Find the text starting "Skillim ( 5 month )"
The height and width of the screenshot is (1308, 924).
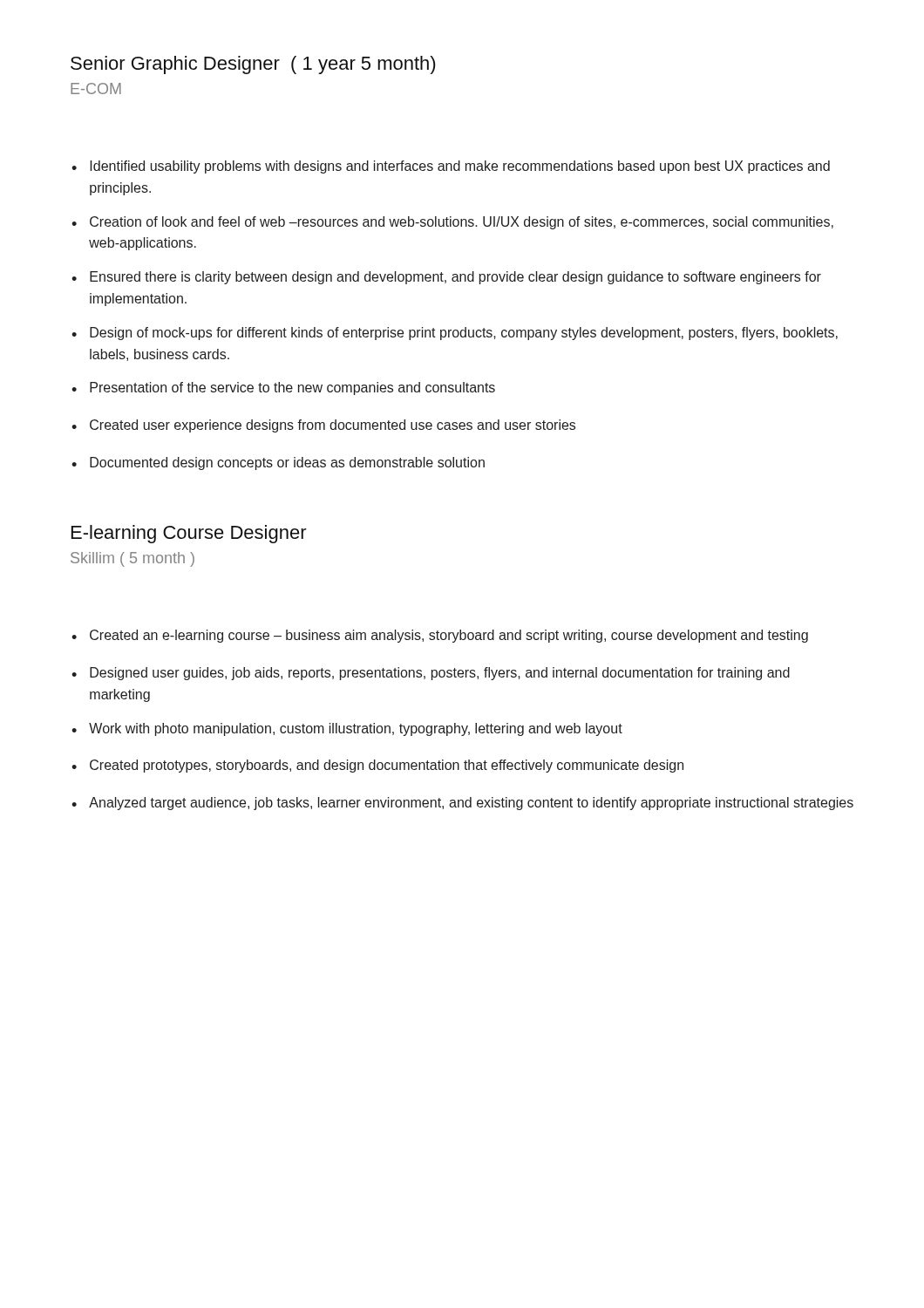133,559
